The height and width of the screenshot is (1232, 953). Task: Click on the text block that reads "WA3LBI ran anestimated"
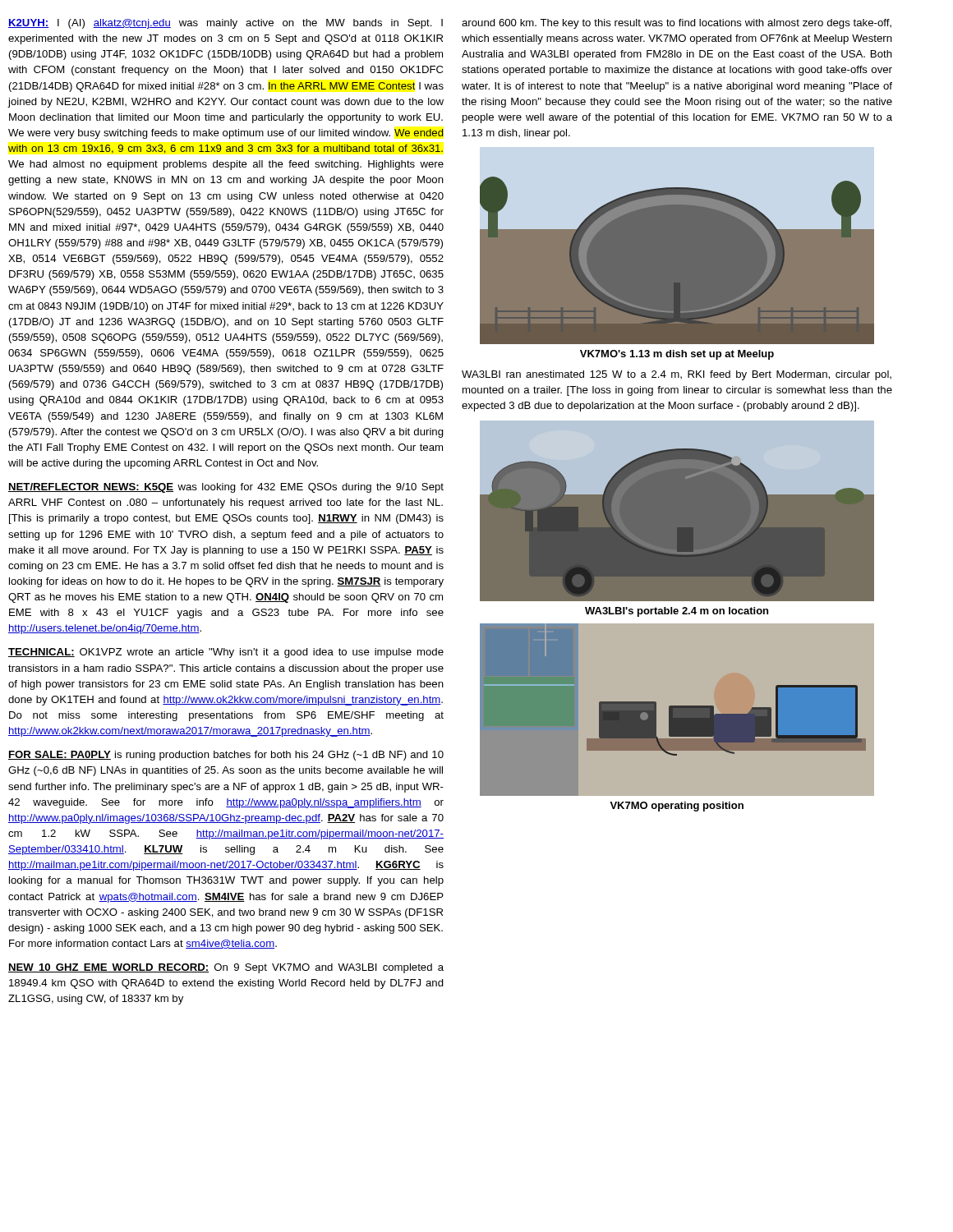click(x=677, y=390)
